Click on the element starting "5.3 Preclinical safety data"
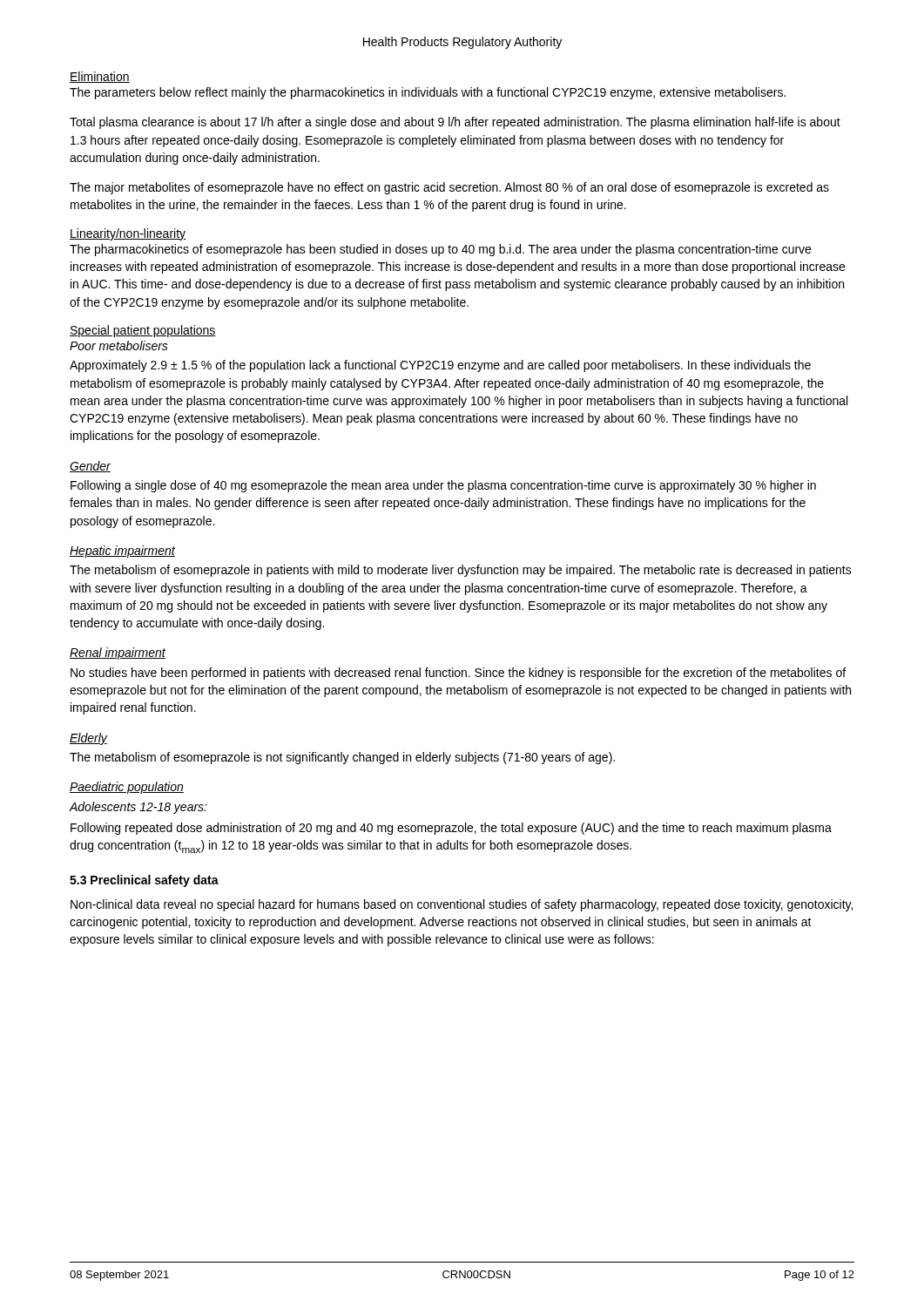The height and width of the screenshot is (1307, 924). (144, 880)
